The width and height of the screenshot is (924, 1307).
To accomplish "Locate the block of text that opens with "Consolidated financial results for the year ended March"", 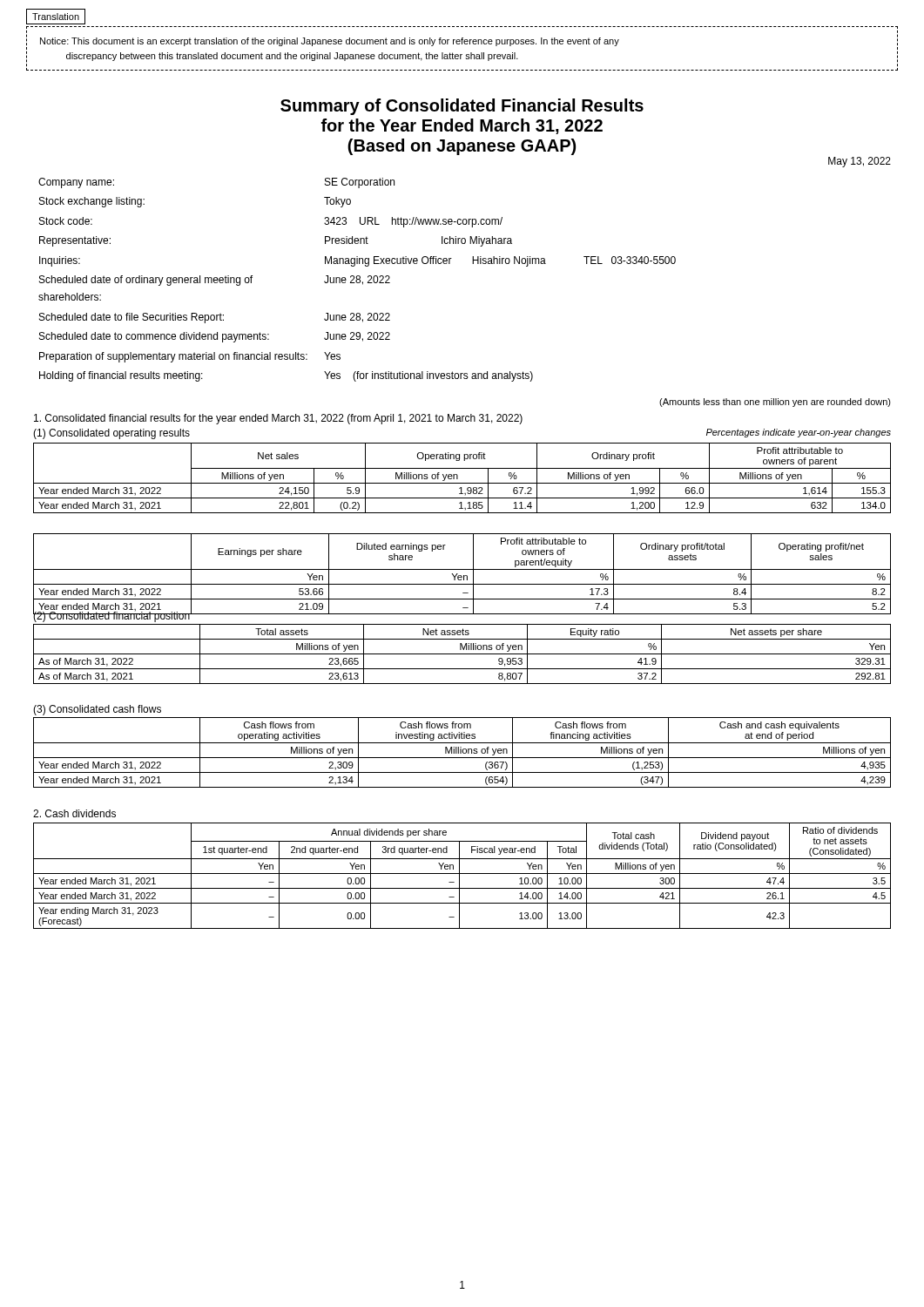I will point(278,418).
